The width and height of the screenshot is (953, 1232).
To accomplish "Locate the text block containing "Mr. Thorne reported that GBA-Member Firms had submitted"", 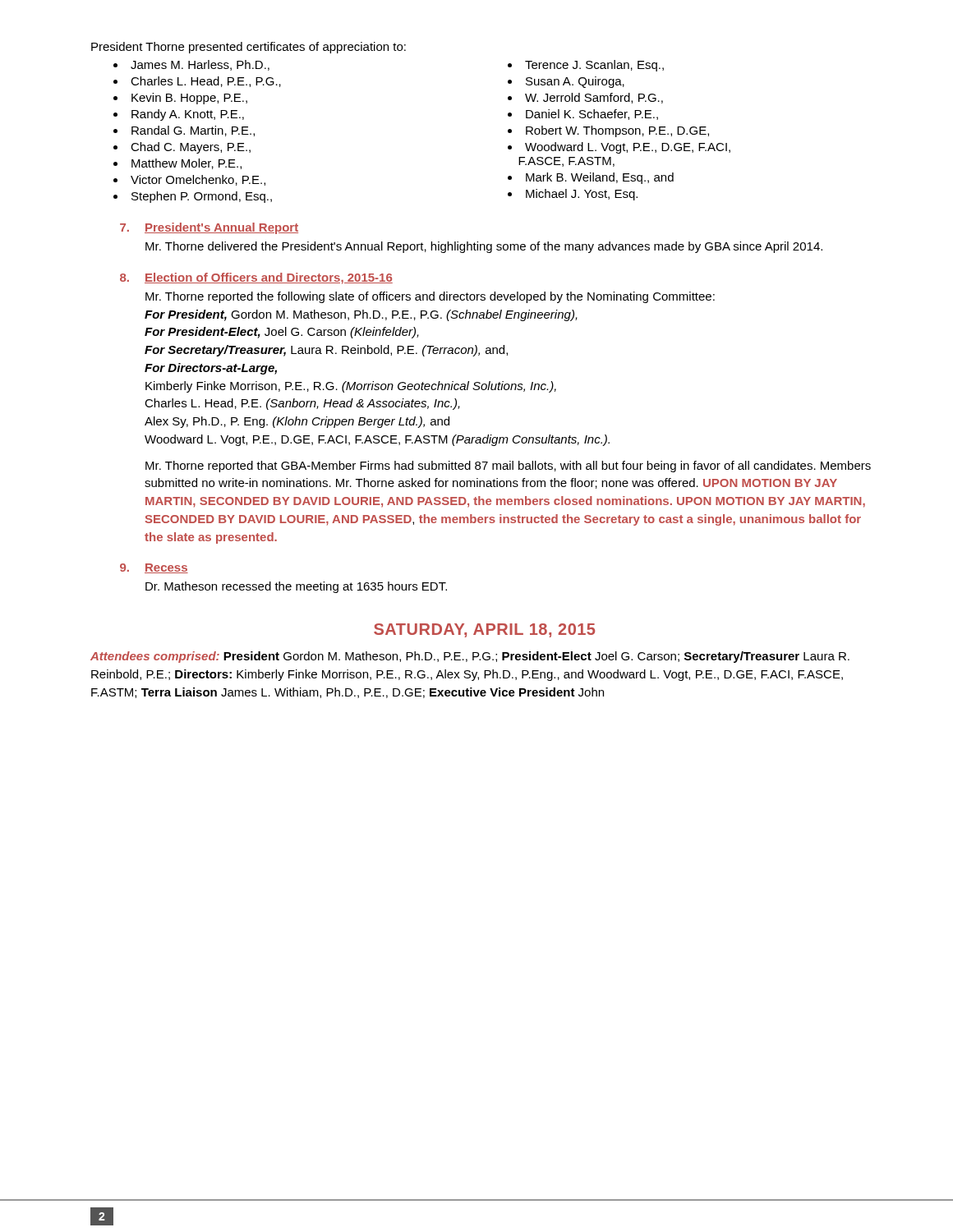I will click(508, 501).
